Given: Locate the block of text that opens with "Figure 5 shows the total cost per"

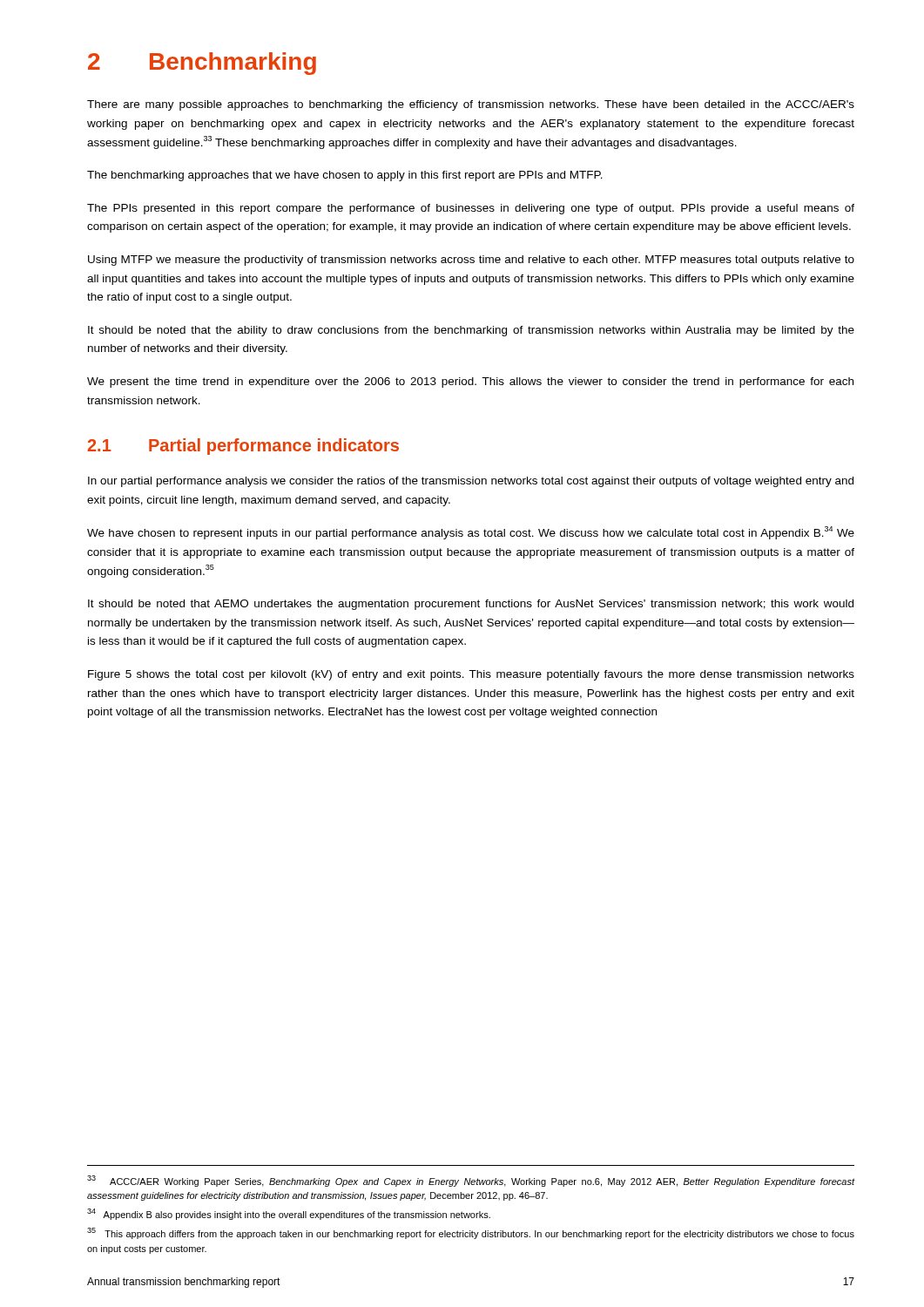Looking at the screenshot, I should 471,693.
